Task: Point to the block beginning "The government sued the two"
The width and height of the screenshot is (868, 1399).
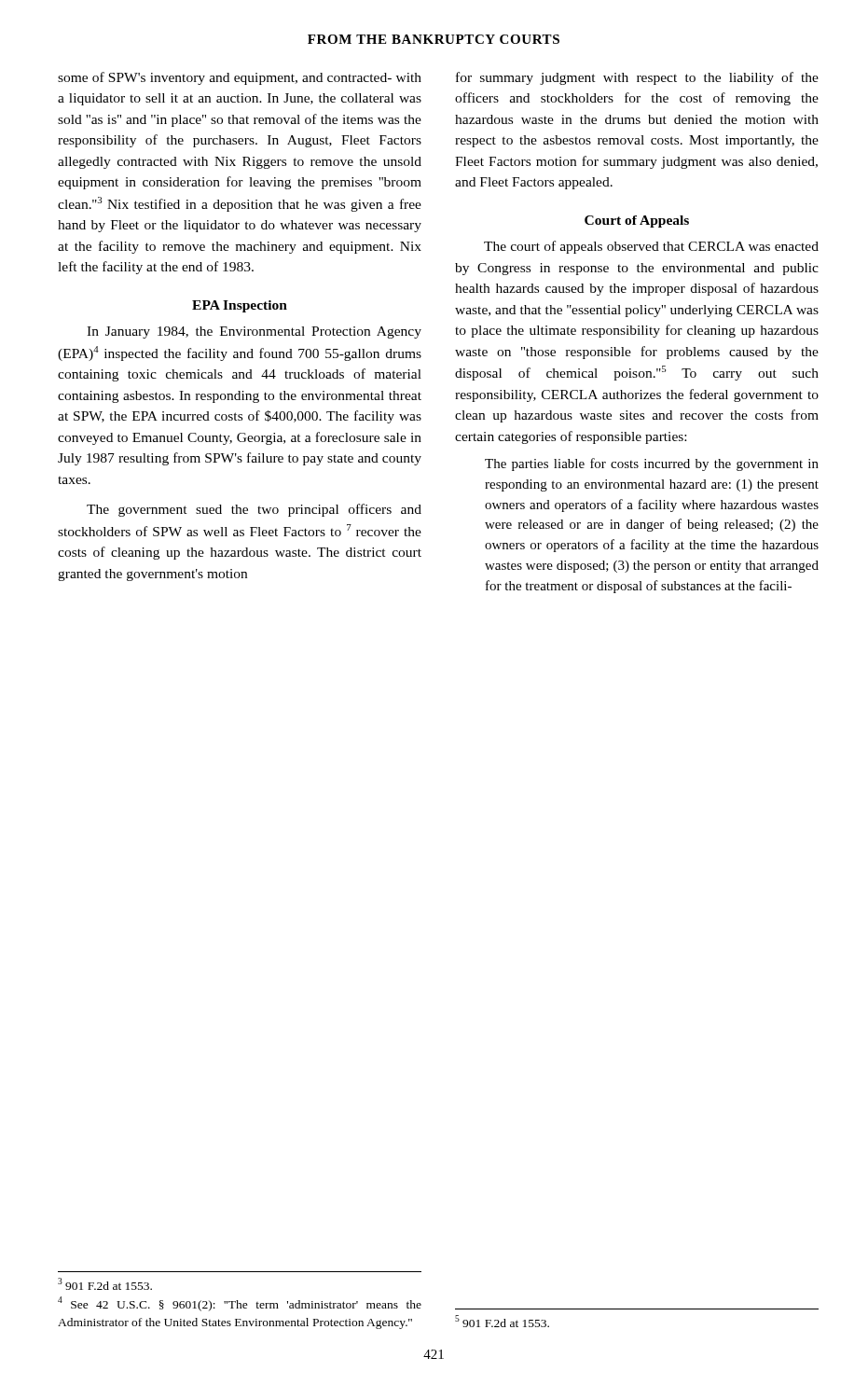Action: (240, 542)
